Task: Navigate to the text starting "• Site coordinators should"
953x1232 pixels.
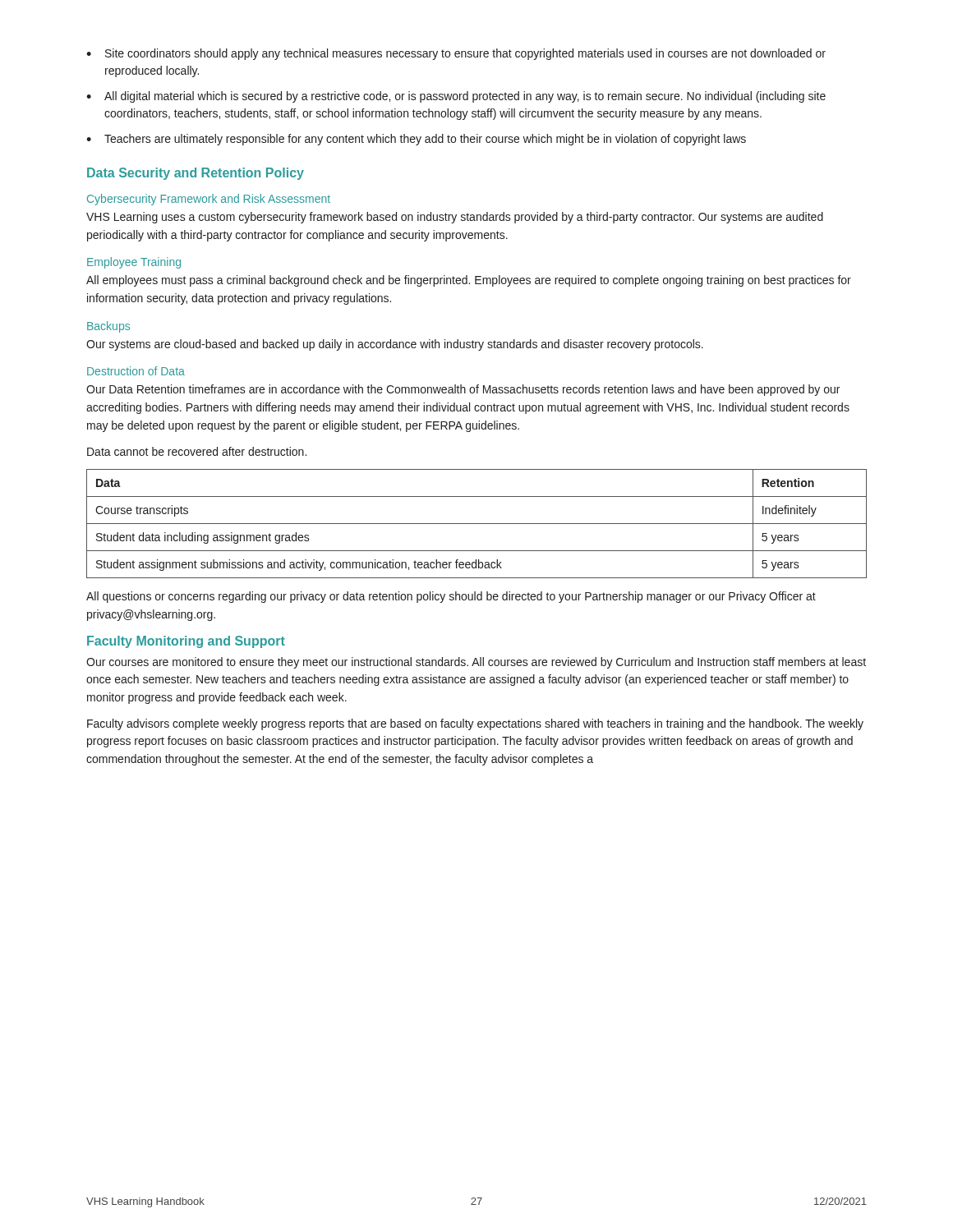Action: click(x=476, y=62)
